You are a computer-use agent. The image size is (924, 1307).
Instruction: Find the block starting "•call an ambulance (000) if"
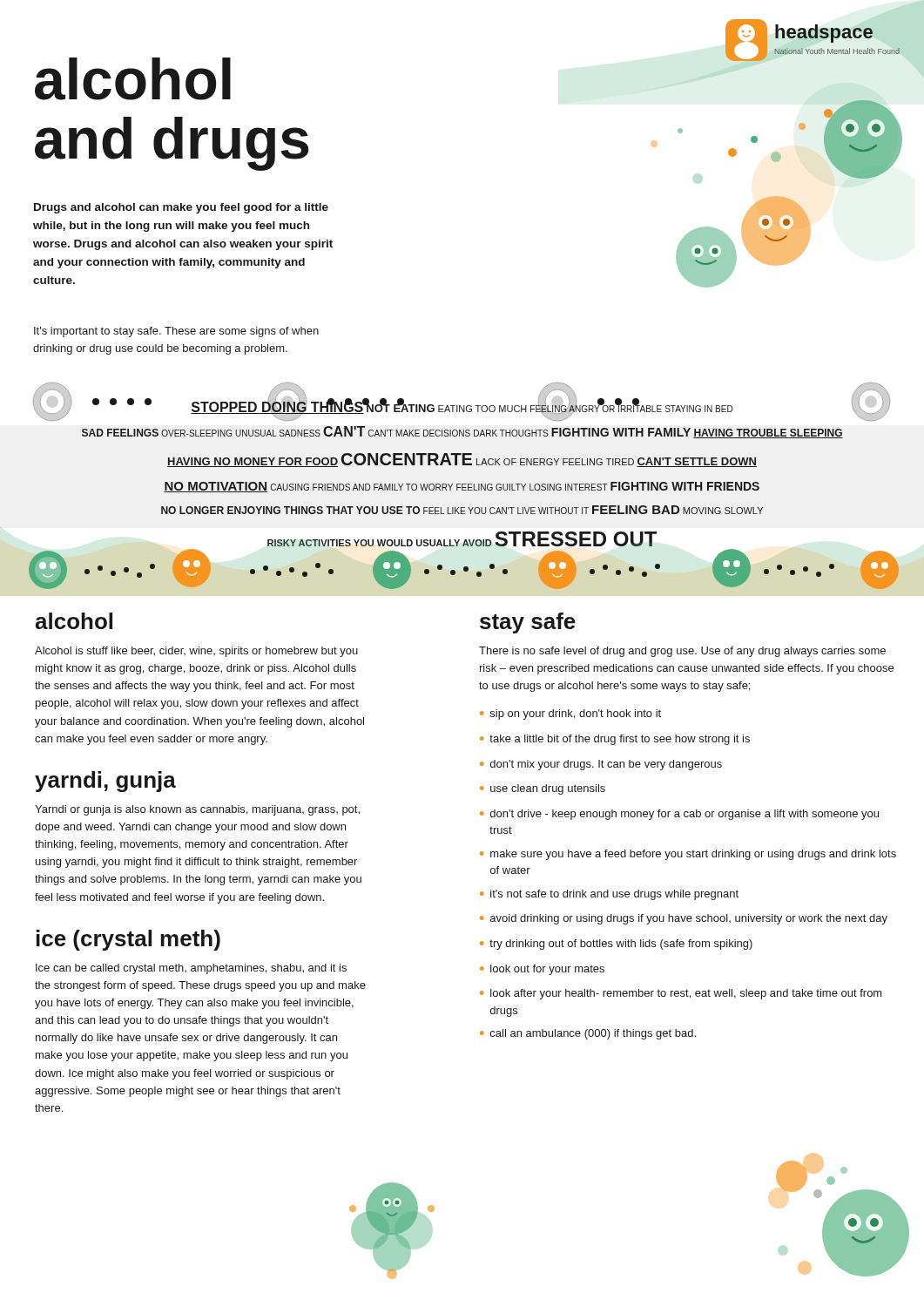588,1034
